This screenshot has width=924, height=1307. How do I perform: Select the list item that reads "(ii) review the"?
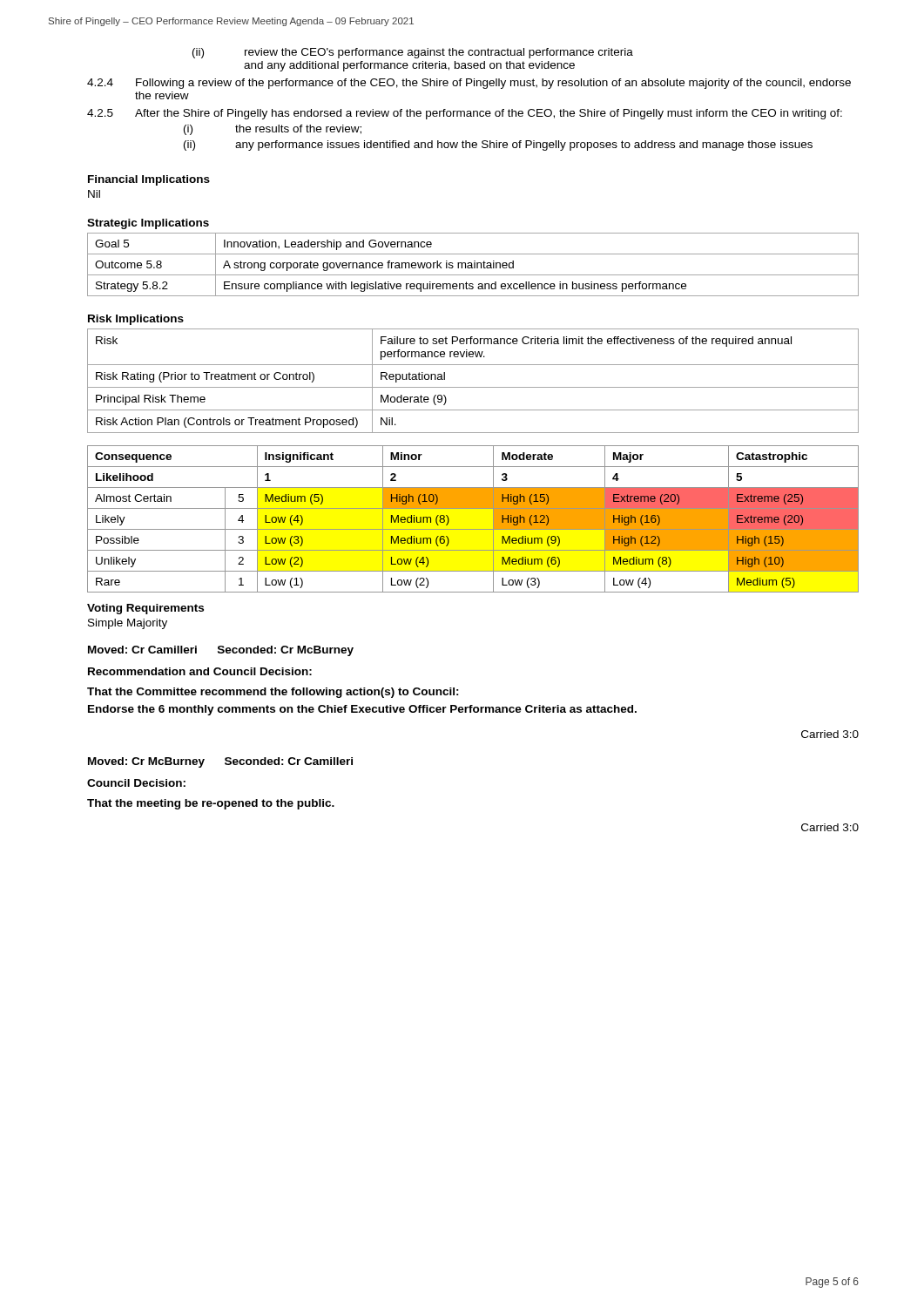click(x=412, y=58)
